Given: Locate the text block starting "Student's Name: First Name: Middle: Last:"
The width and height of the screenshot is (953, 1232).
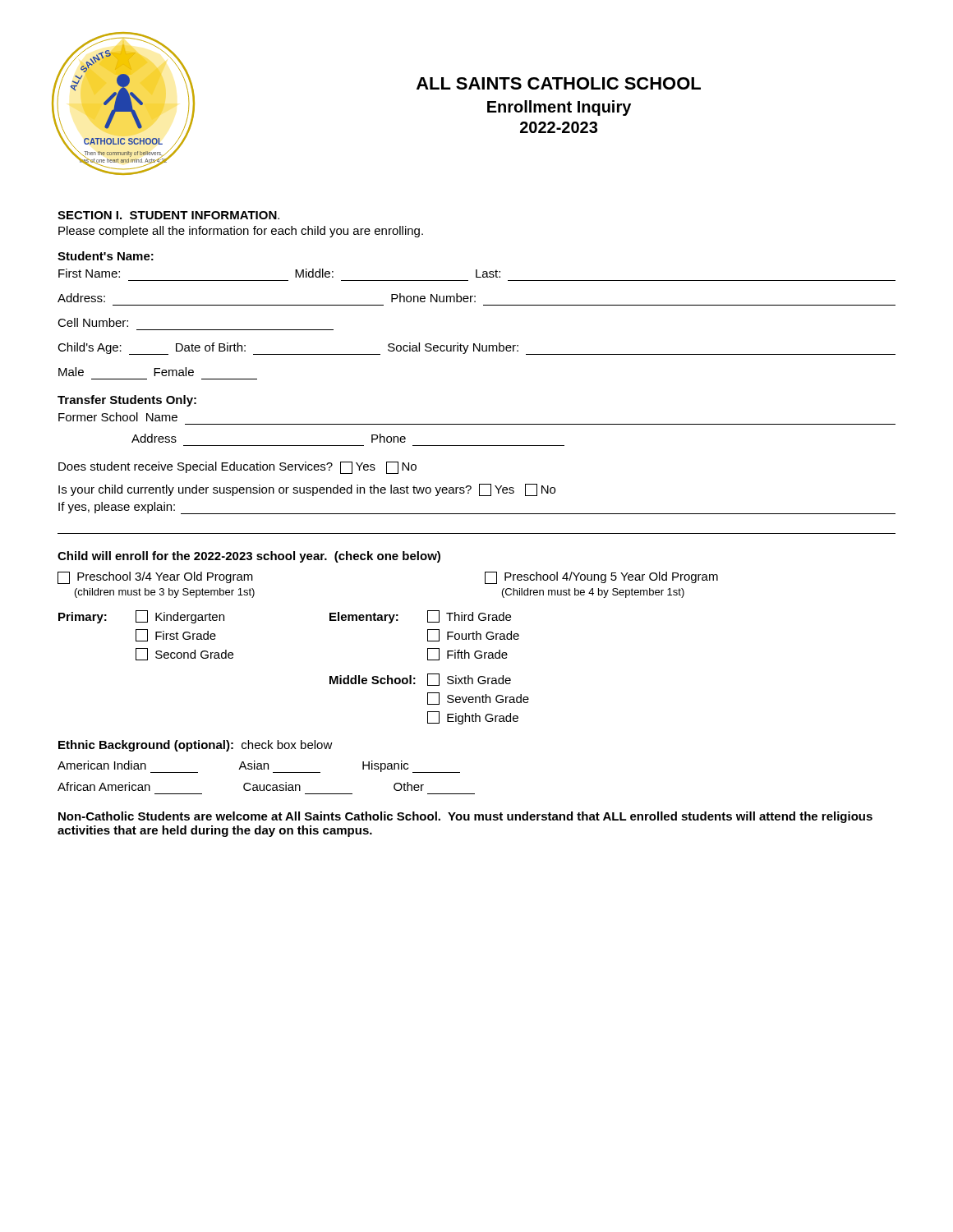Looking at the screenshot, I should pyautogui.click(x=476, y=265).
